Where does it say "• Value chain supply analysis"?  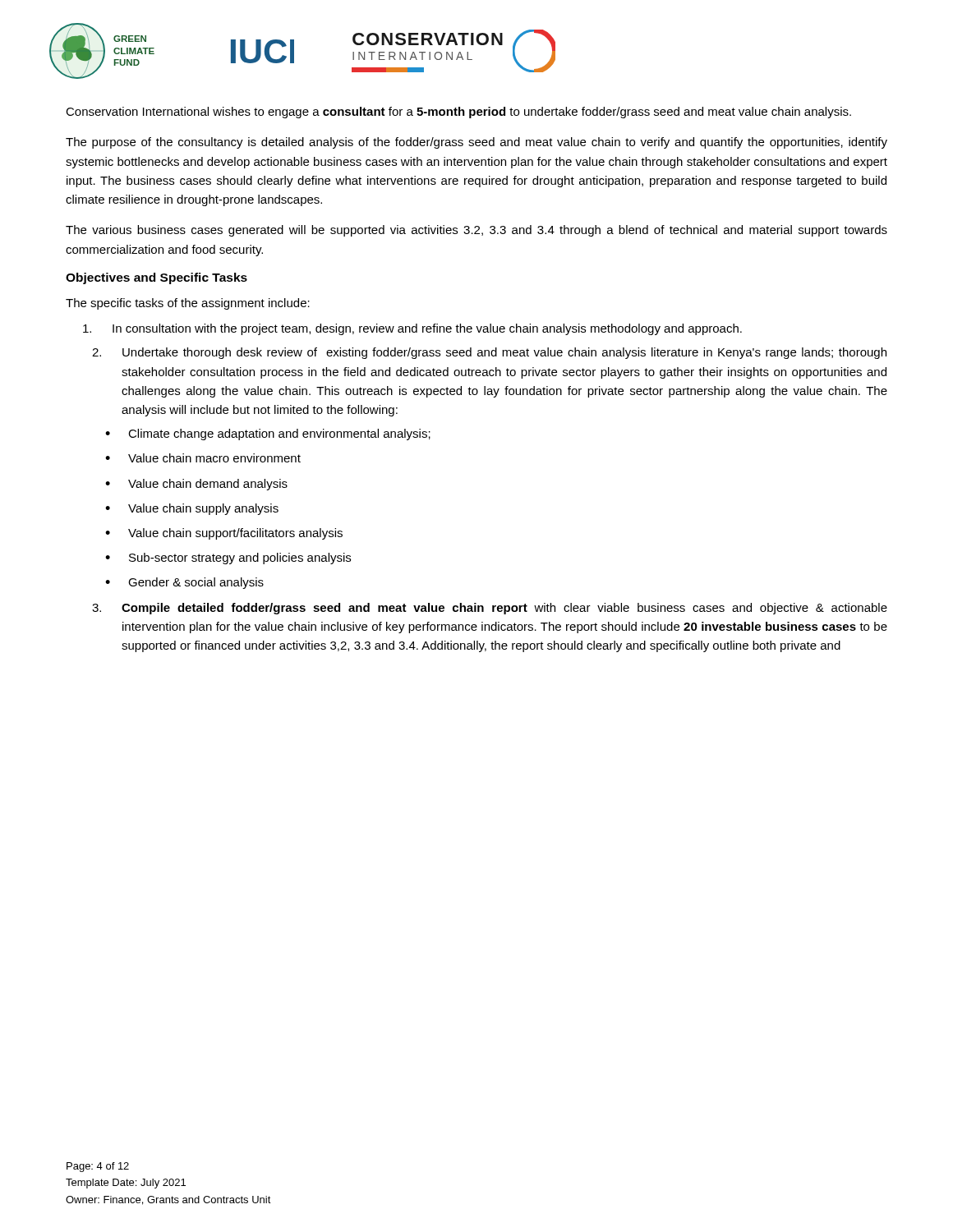click(x=192, y=509)
